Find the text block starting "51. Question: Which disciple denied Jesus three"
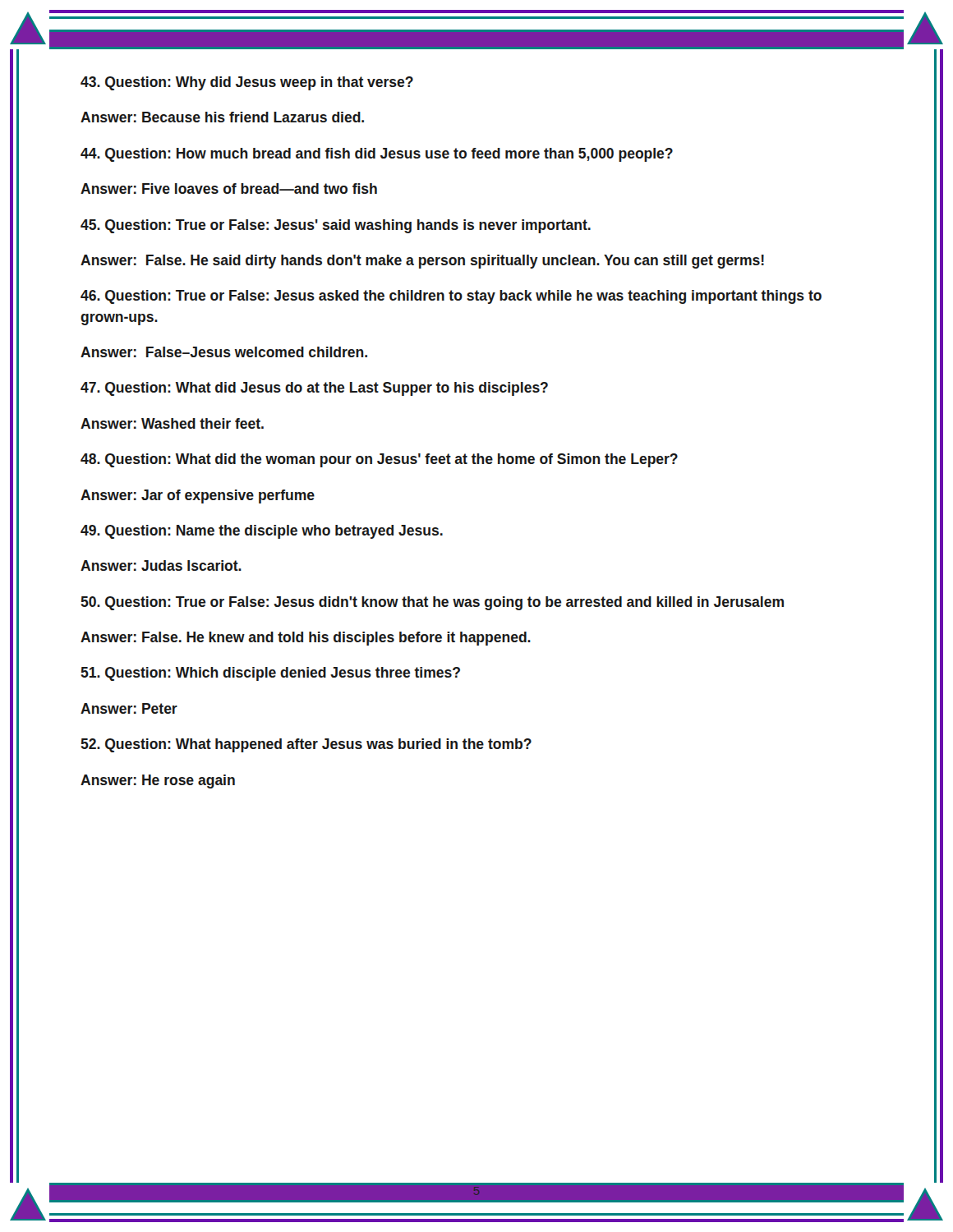The height and width of the screenshot is (1232, 953). coord(271,674)
